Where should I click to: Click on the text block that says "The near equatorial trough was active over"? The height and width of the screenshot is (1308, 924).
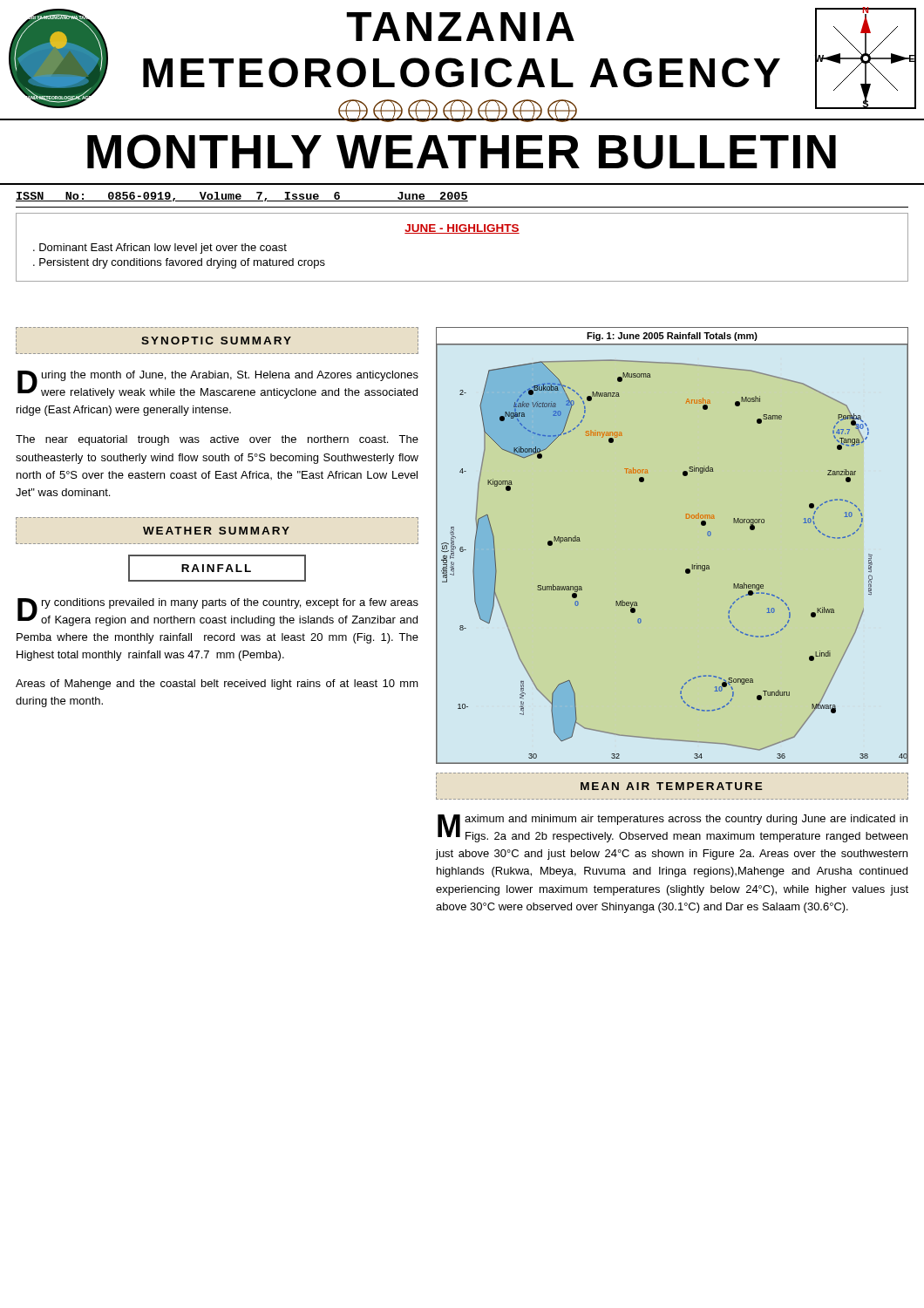point(217,466)
